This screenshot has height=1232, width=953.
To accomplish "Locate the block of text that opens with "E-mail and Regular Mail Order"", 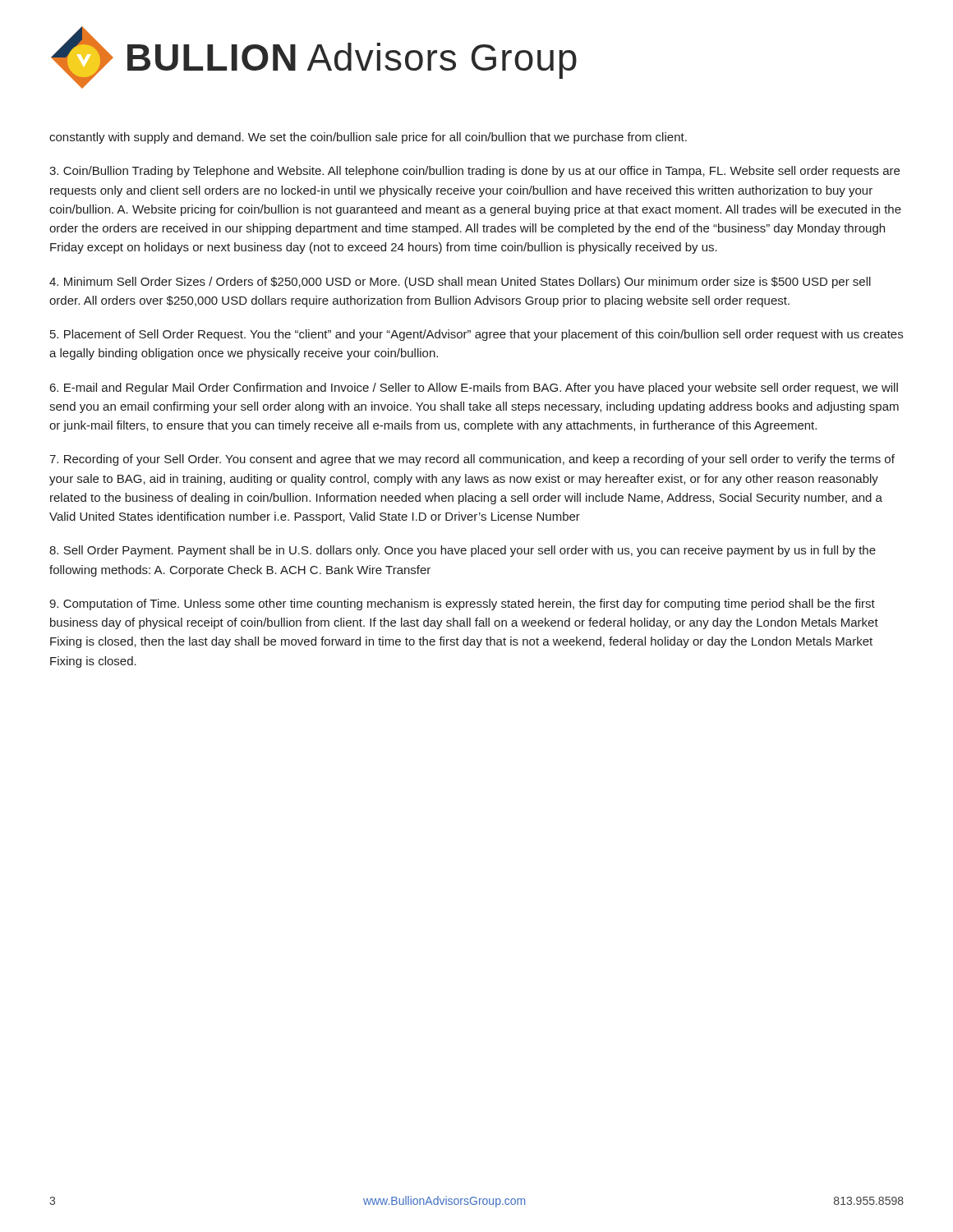I will [476, 406].
